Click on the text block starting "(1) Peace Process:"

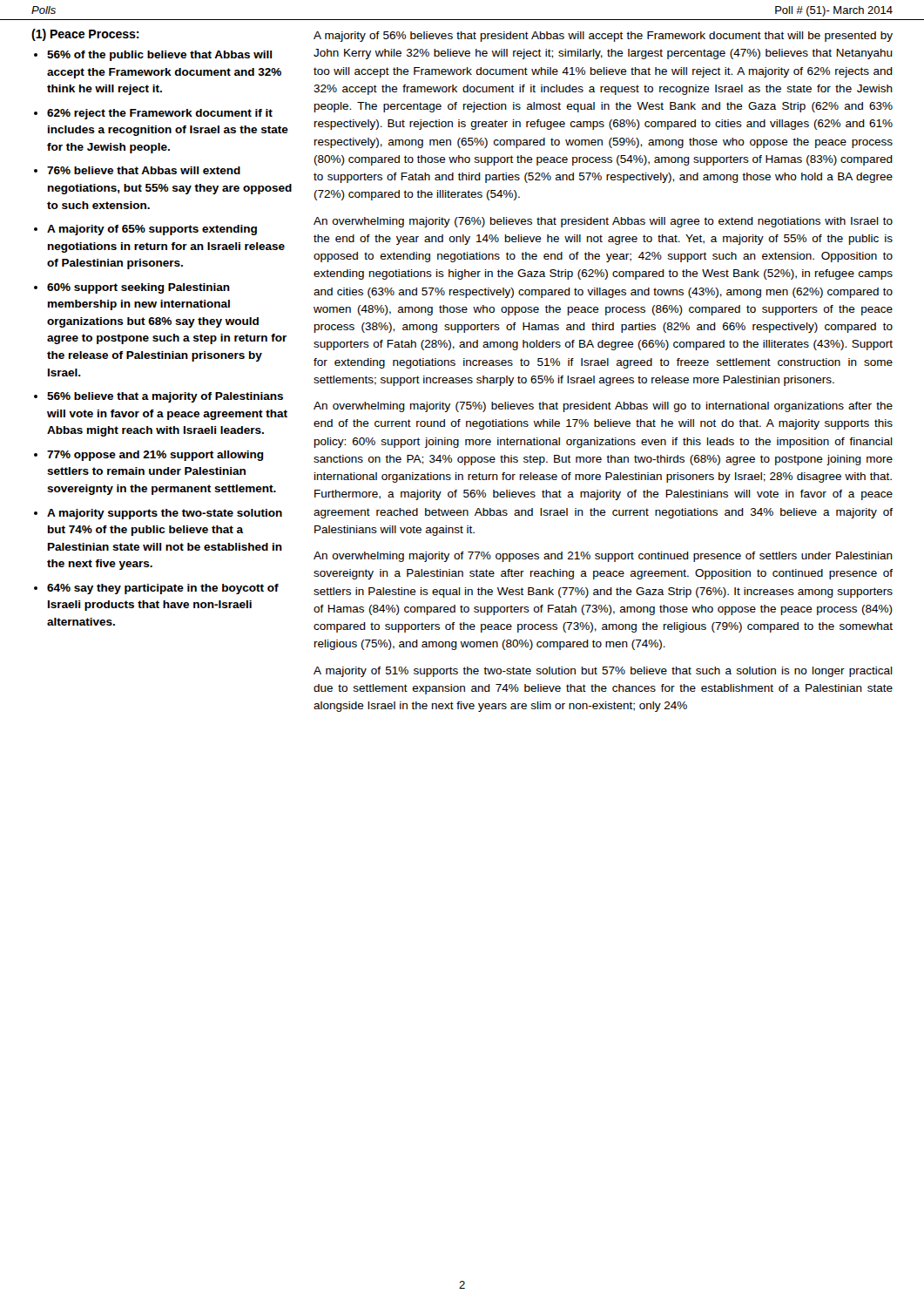(86, 34)
